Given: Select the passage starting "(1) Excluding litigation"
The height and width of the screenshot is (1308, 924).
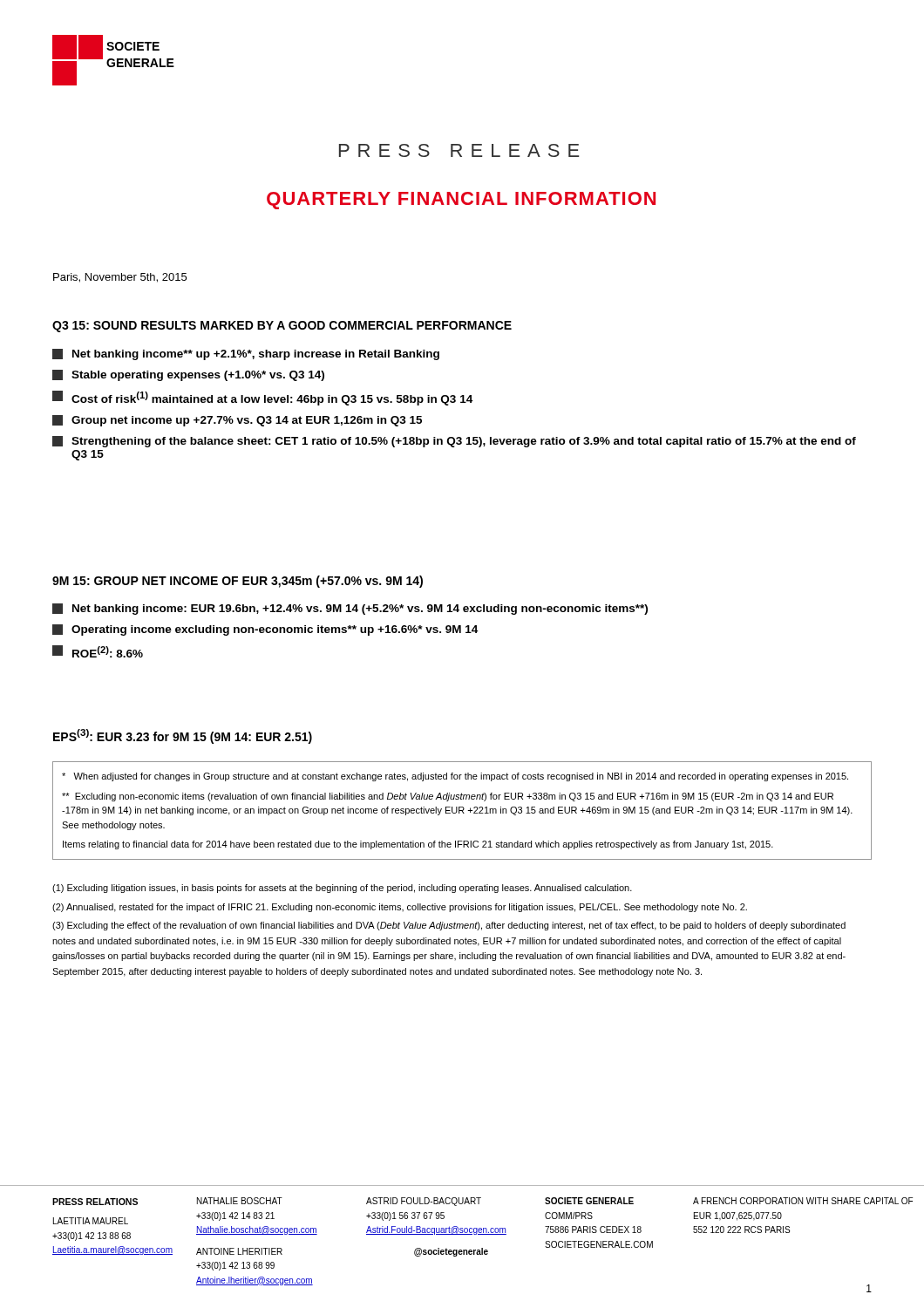Looking at the screenshot, I should pos(462,930).
